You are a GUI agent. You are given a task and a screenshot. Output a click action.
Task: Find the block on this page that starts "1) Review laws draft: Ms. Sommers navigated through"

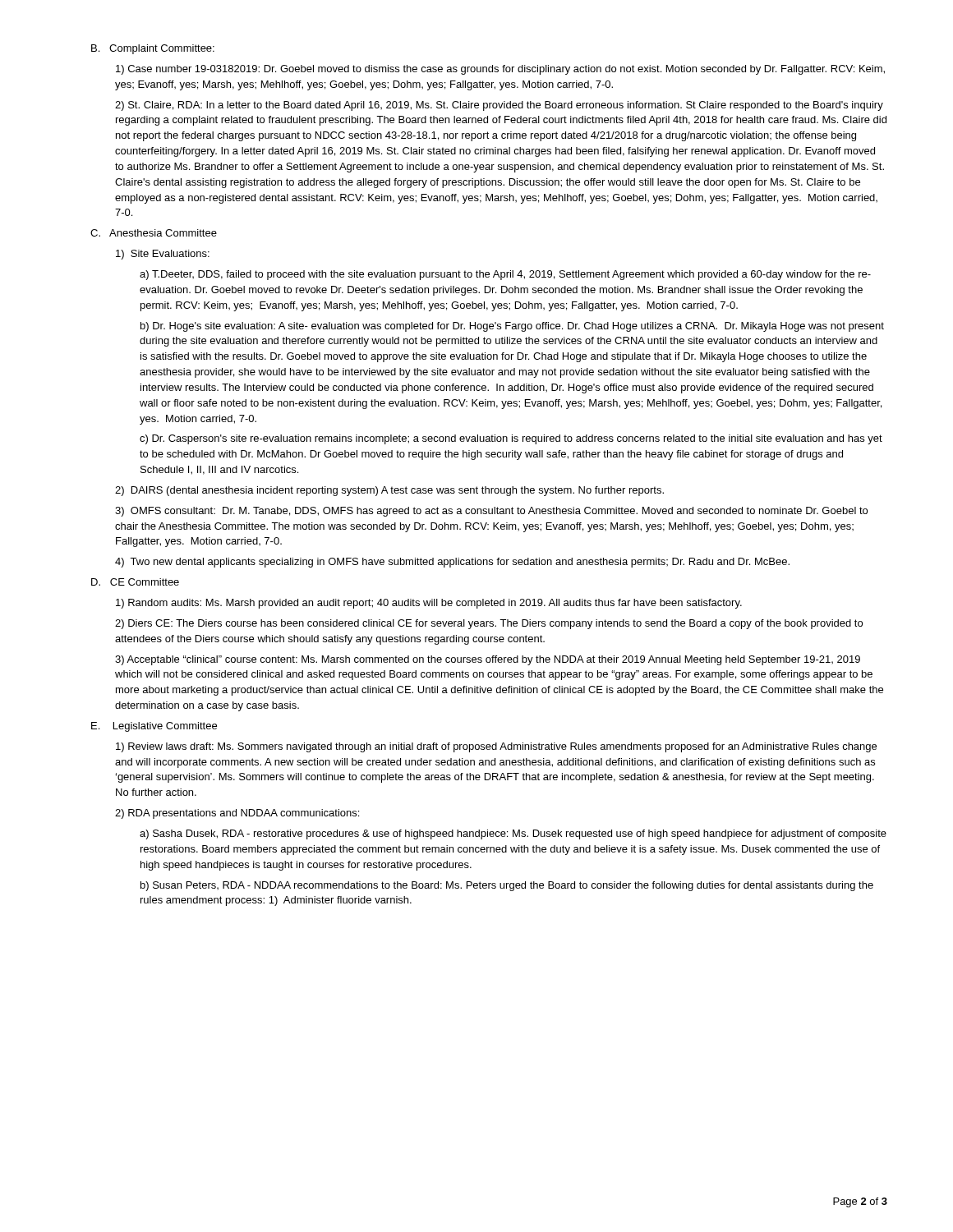tap(501, 770)
